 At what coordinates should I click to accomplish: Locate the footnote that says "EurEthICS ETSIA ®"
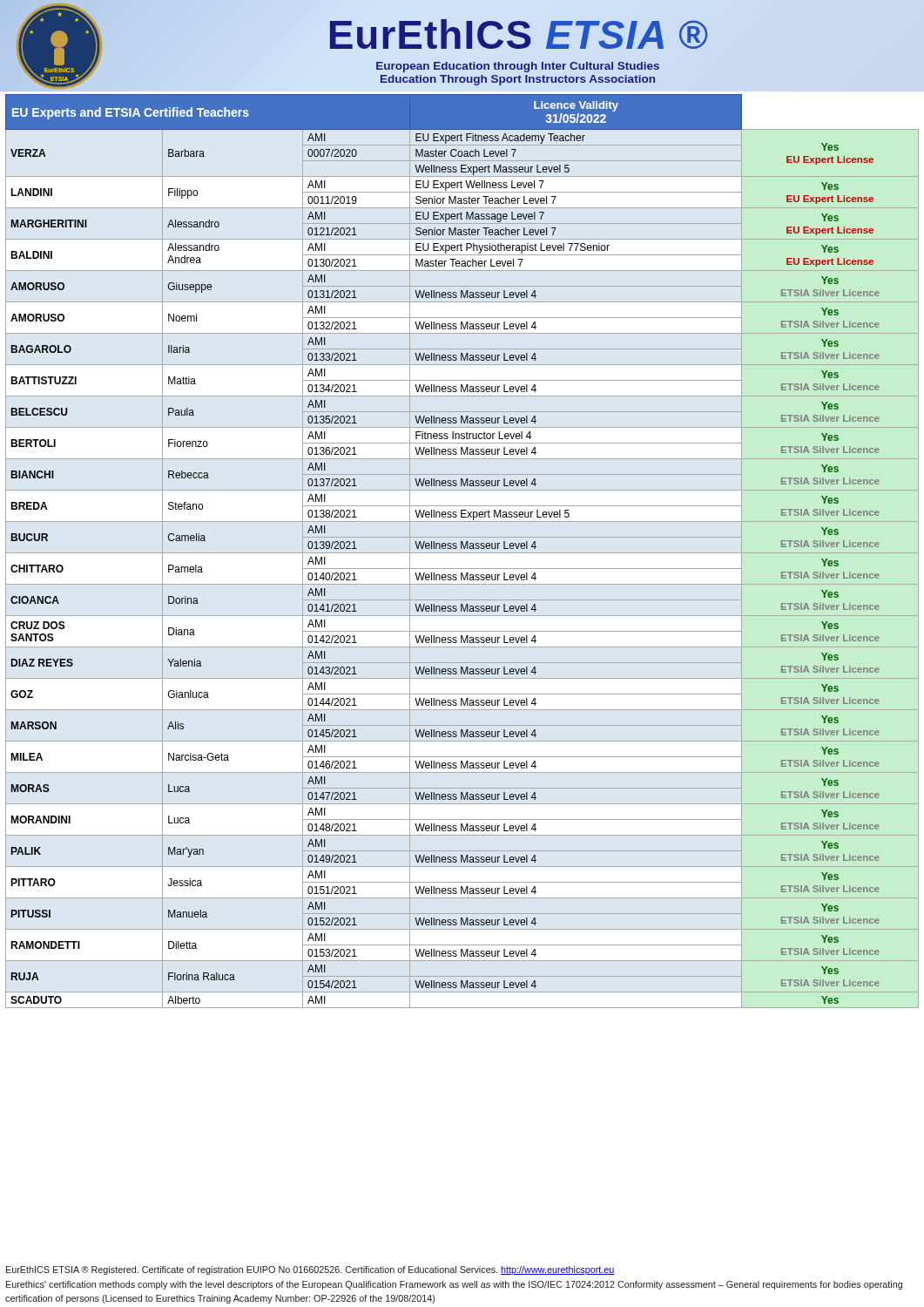(454, 1284)
